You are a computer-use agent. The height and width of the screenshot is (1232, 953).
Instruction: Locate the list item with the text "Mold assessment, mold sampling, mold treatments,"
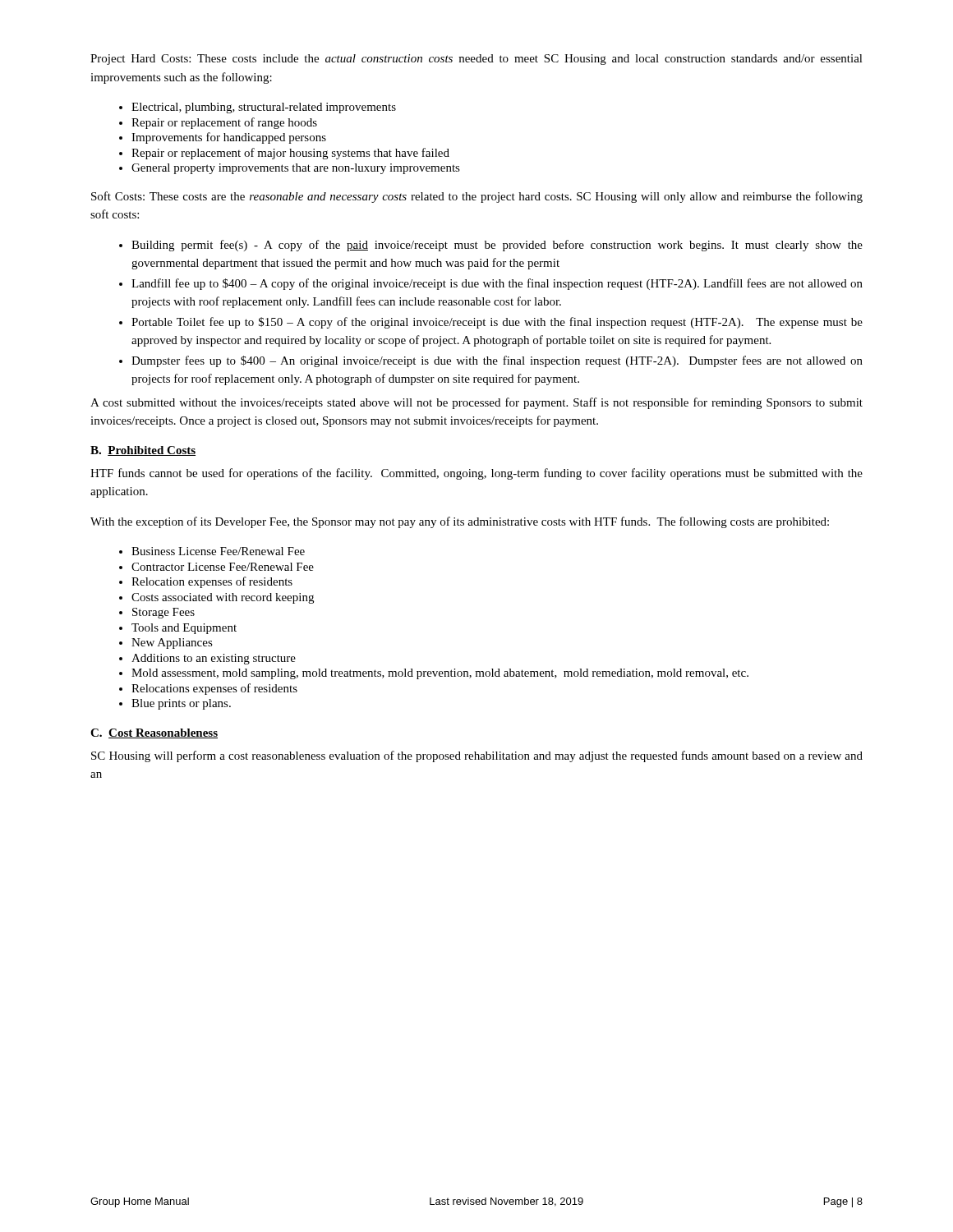[x=485, y=673]
